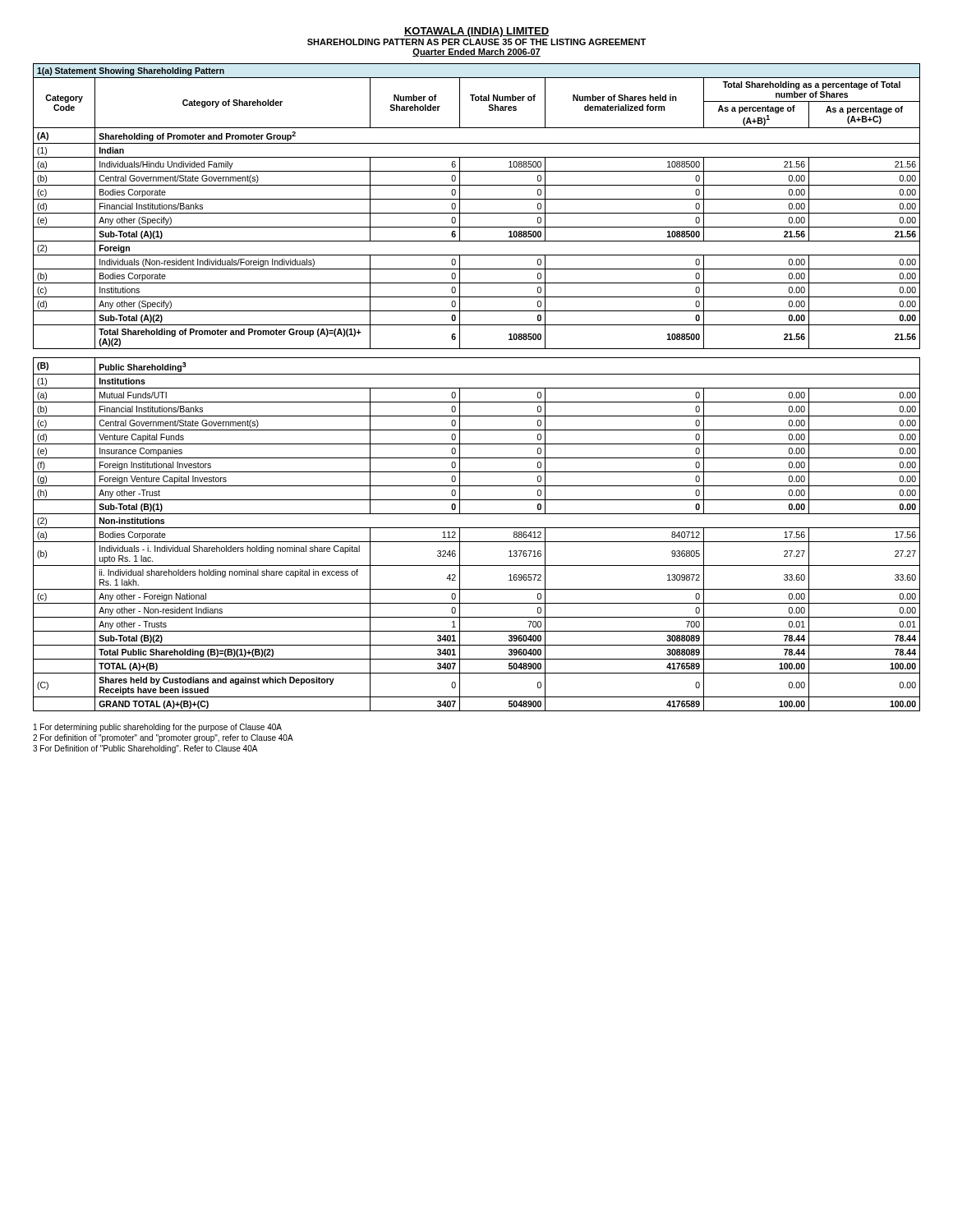Locate the title that says "KOTAWALA (INDIA) LIMITED SHAREHOLDING PATTERN"
The image size is (953, 1232).
(476, 41)
